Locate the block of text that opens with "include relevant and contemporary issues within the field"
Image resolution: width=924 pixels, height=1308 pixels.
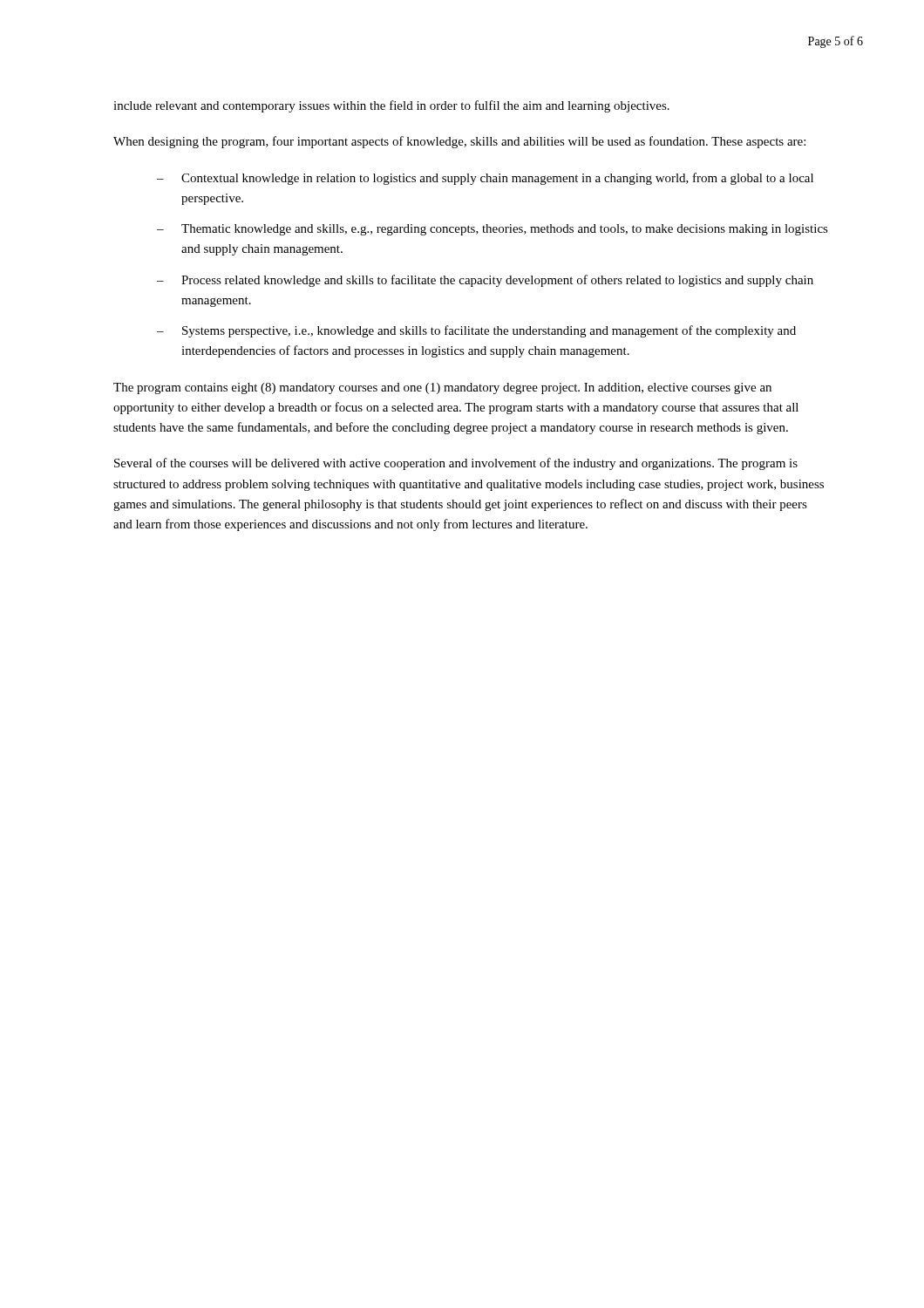tap(392, 105)
